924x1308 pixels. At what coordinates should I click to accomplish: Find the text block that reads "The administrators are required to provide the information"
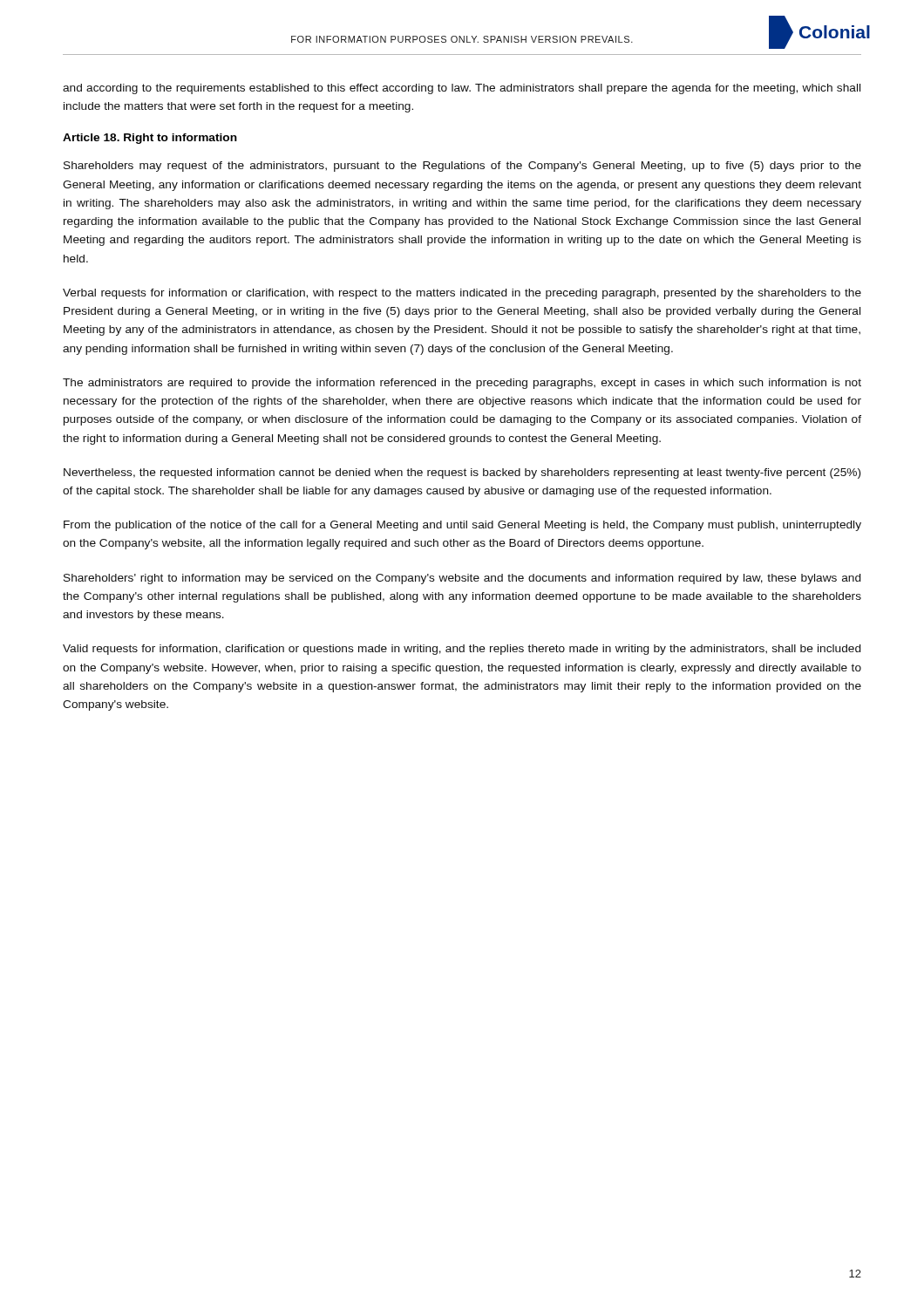[x=462, y=410]
